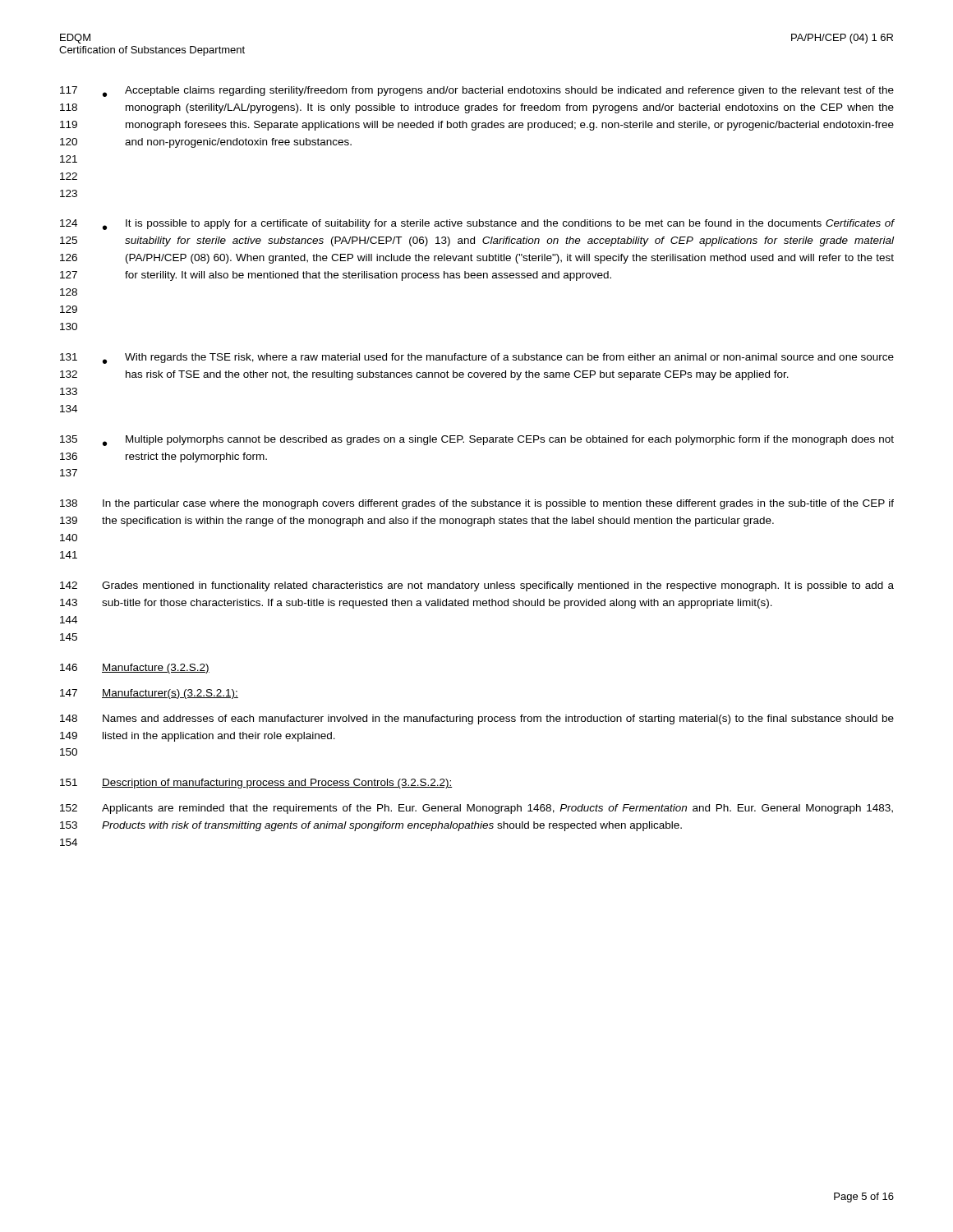The image size is (953, 1232).
Task: Find the list item with the text "135 136 137 • Multiple polymorphs cannot be"
Action: pos(477,441)
